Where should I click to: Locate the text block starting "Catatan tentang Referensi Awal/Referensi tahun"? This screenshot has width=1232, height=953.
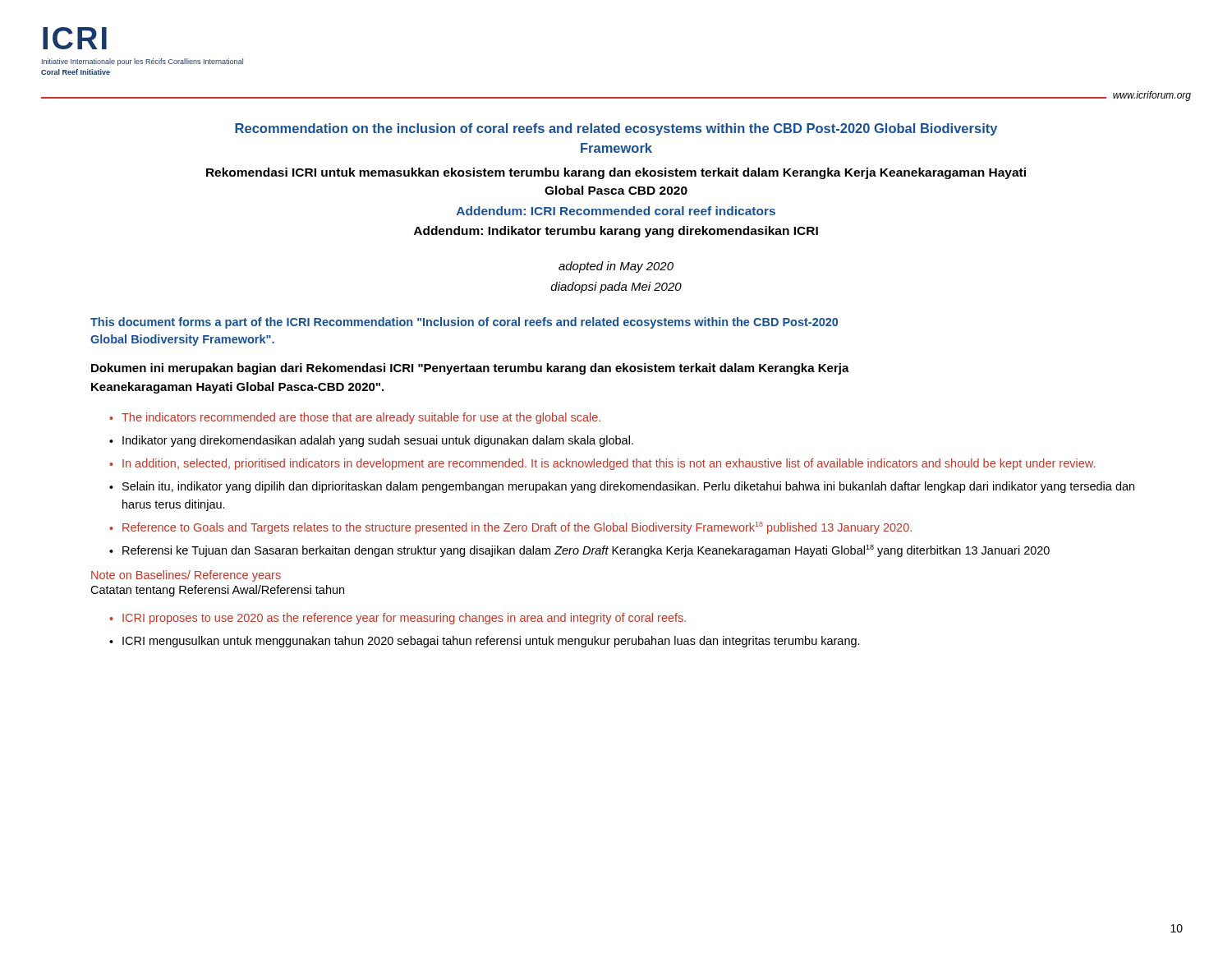218,590
